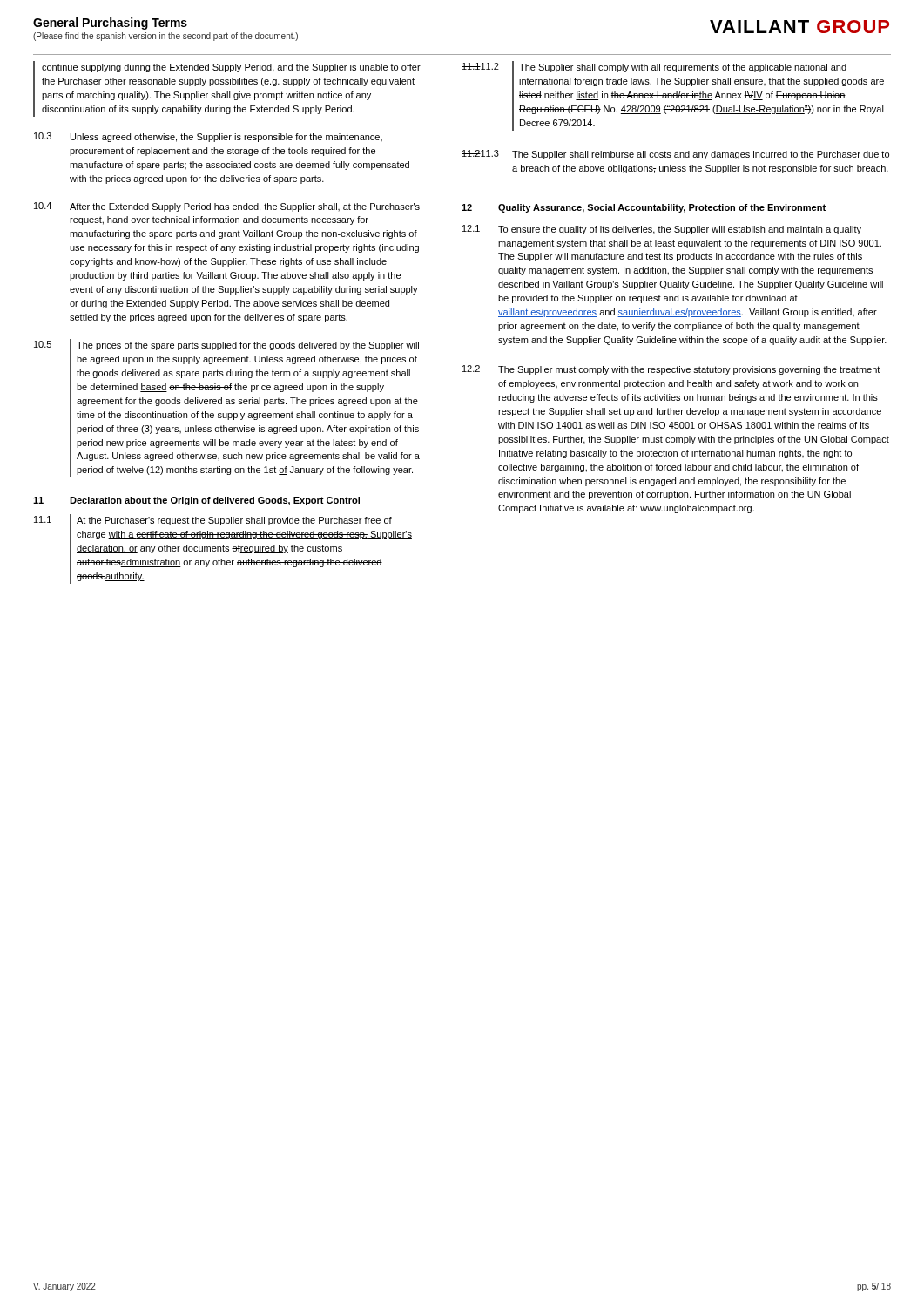Find the block on this page that starts "continue supplying during the Extended"
This screenshot has width=924, height=1307.
coord(231,88)
